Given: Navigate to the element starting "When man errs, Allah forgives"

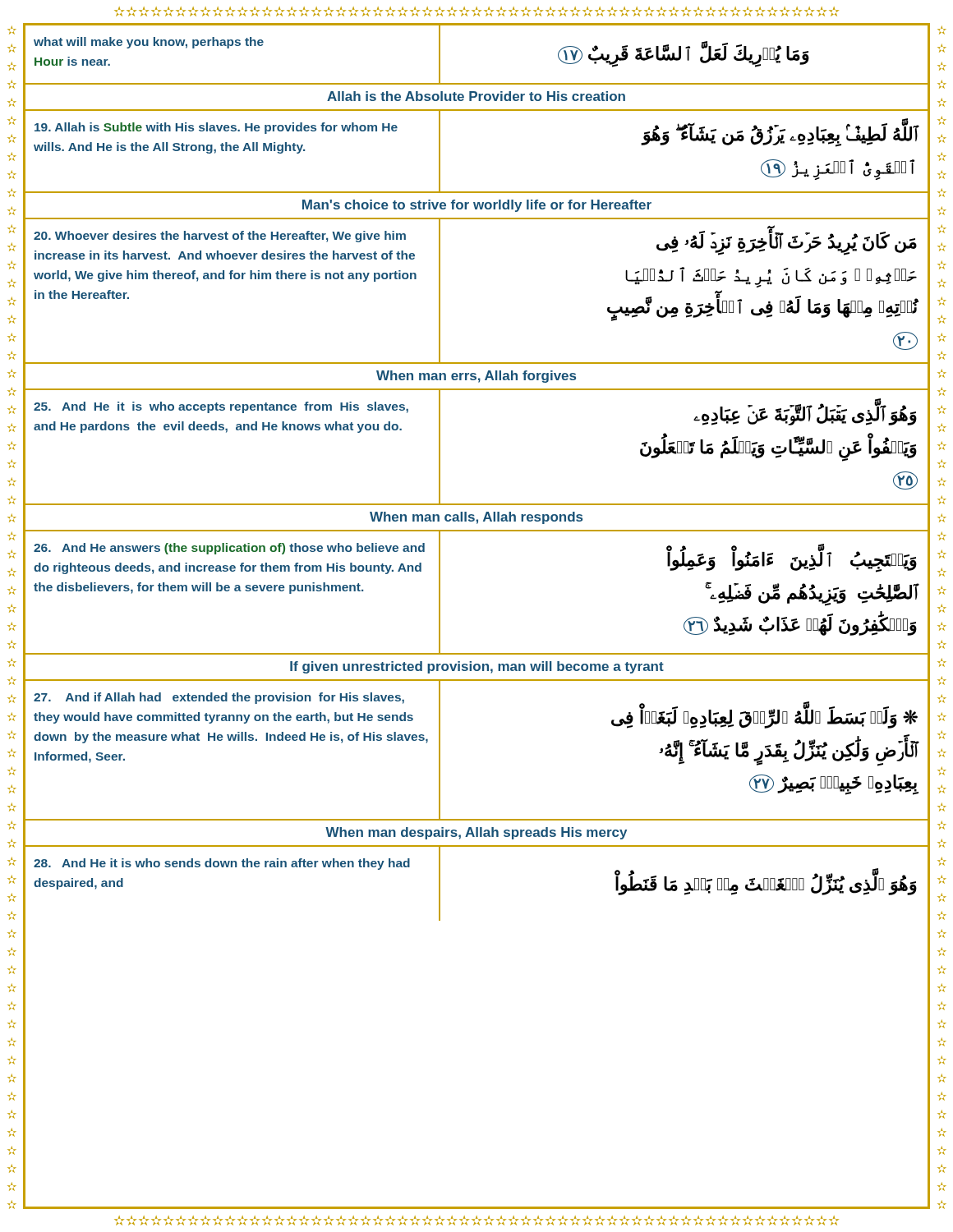Looking at the screenshot, I should [x=476, y=376].
